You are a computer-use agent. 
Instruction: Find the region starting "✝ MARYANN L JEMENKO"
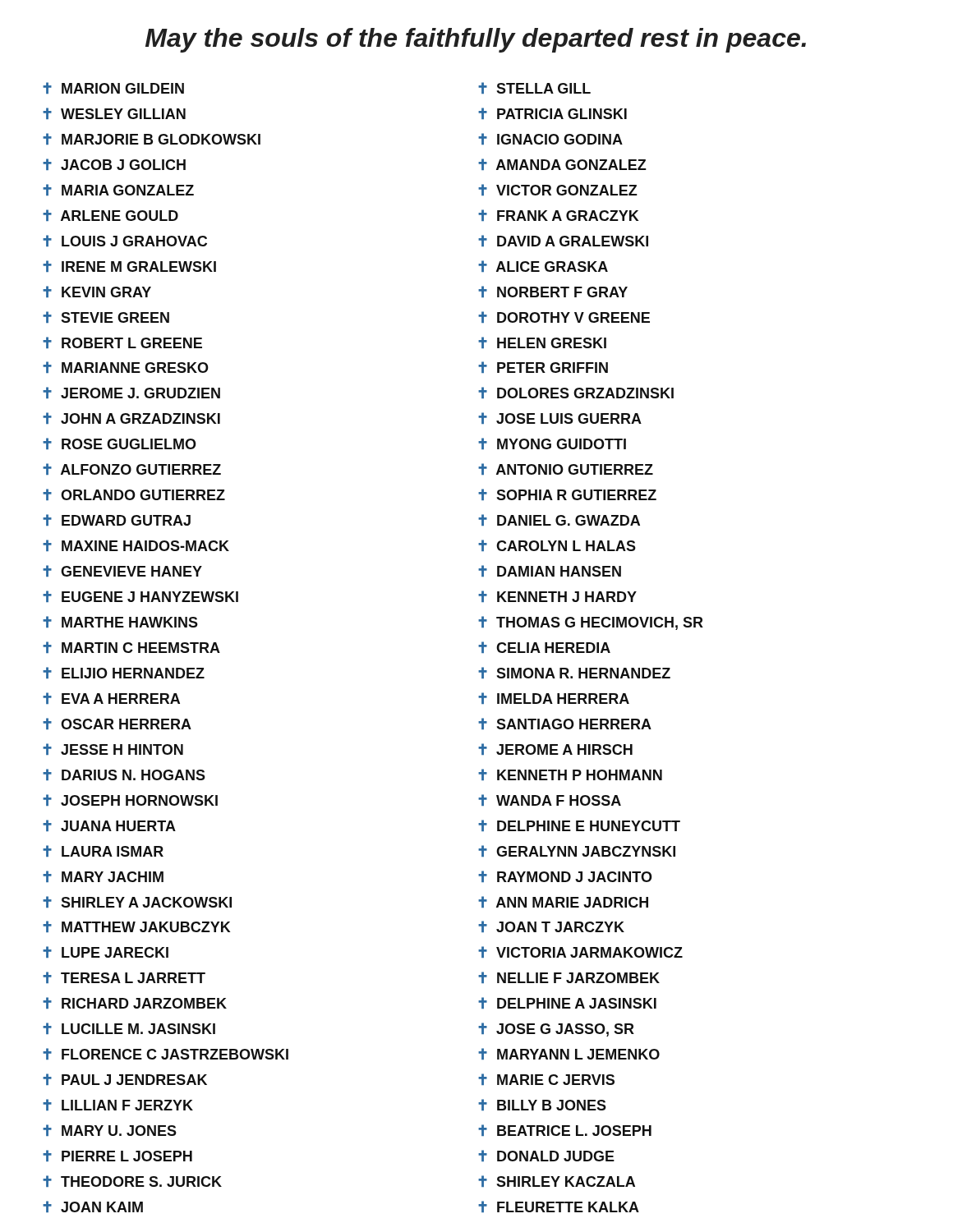click(568, 1055)
